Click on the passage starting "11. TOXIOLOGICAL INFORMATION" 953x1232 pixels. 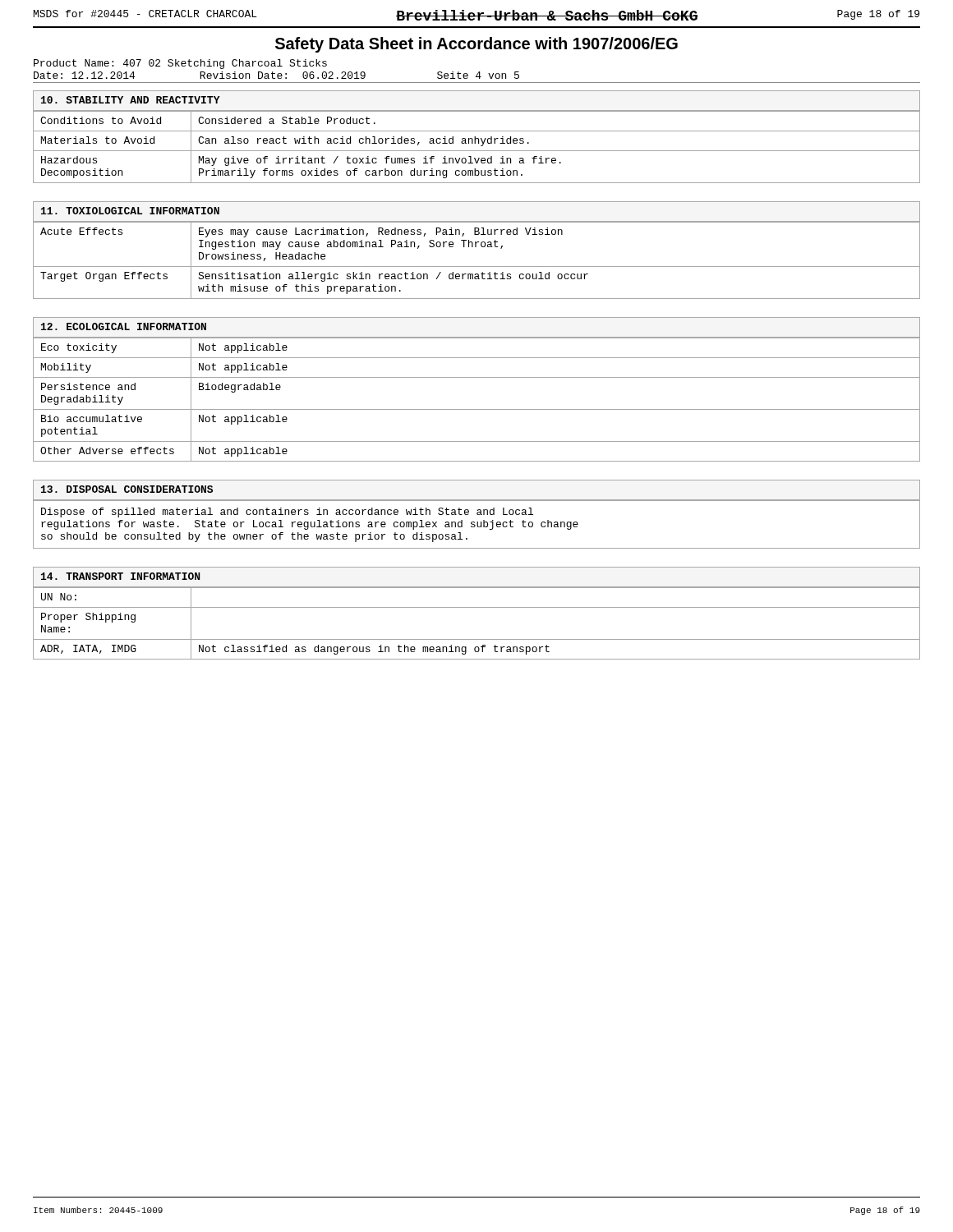[x=130, y=212]
